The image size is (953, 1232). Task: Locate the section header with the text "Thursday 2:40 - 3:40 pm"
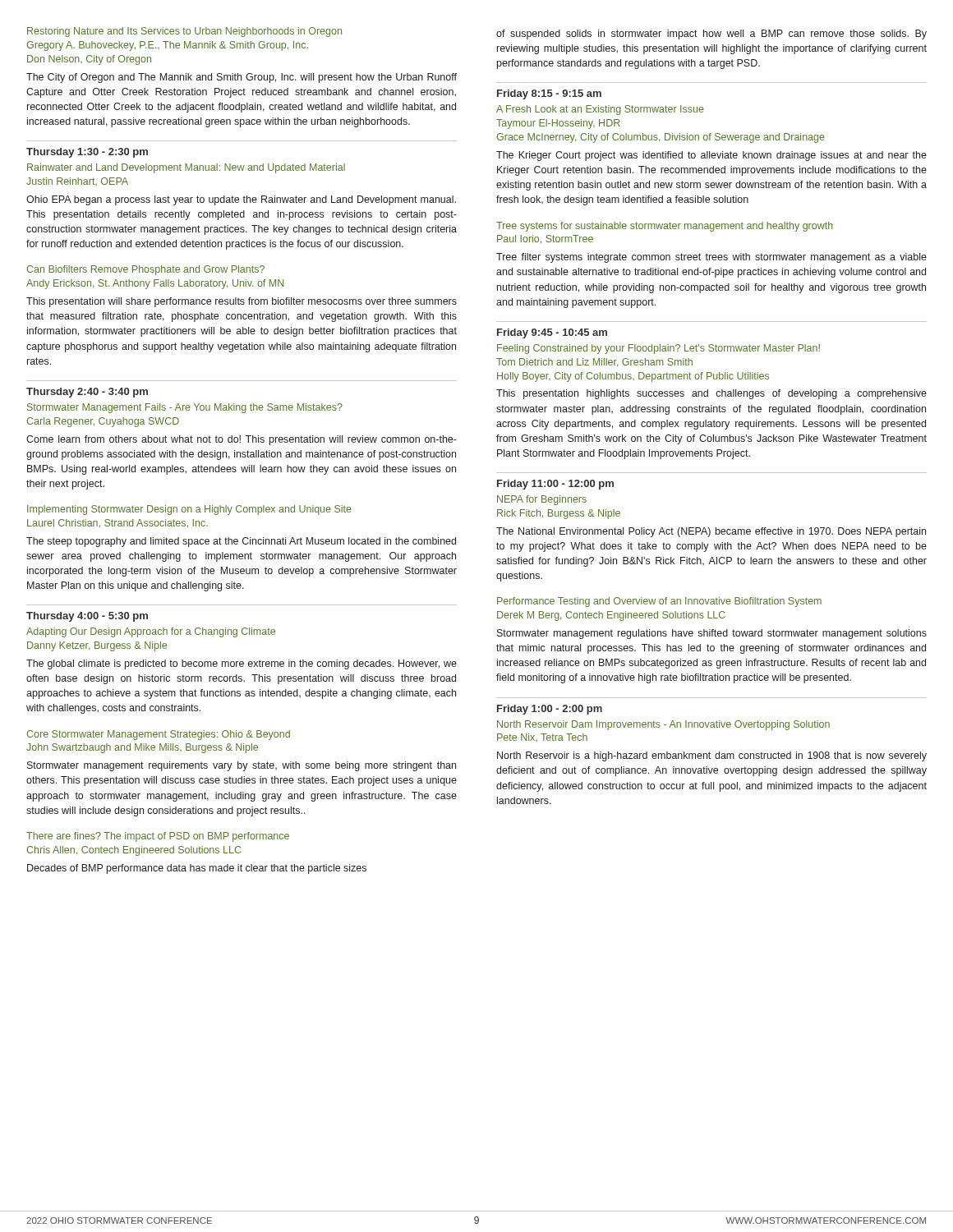pyautogui.click(x=242, y=391)
